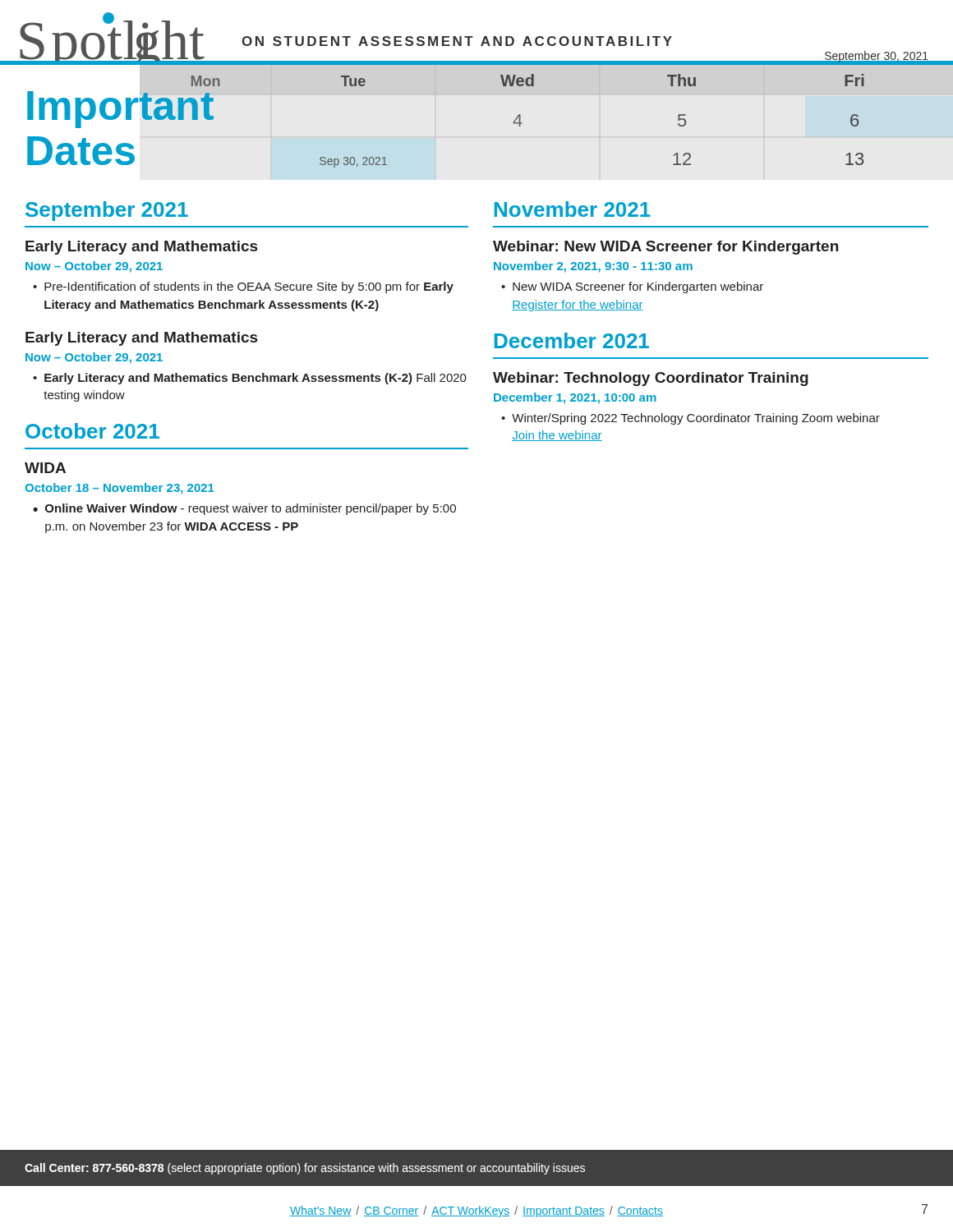
Task: Click on the list item that says "• Winter/Spring 2022 Technology Coordinator Training Zoom"
Action: point(690,427)
